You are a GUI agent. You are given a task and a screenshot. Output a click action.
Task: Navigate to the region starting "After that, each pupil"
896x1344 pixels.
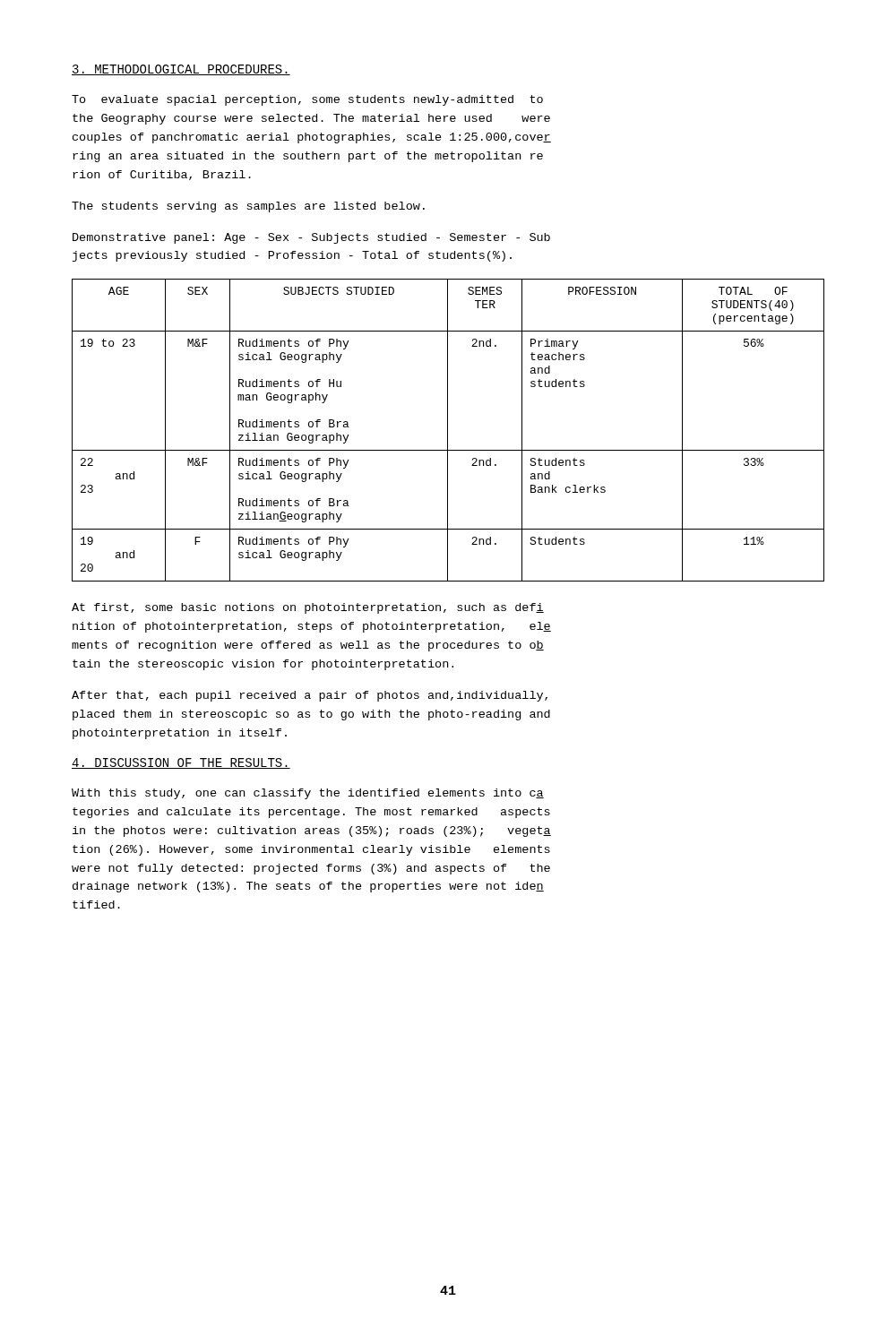[311, 715]
